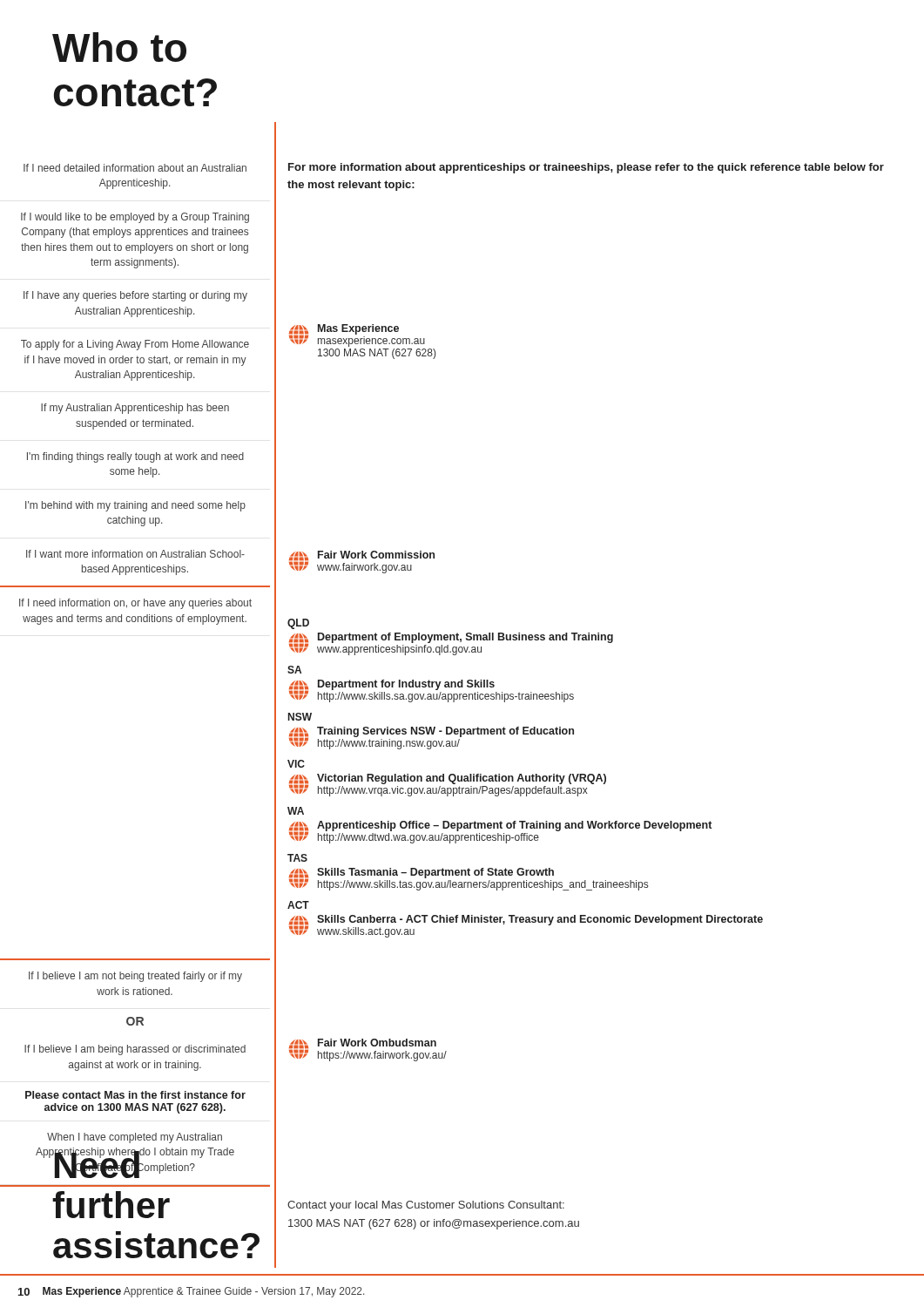The width and height of the screenshot is (924, 1307).
Task: Where does it say "Fair Work Commission www.fairwork.gov.au"?
Action: 362,562
